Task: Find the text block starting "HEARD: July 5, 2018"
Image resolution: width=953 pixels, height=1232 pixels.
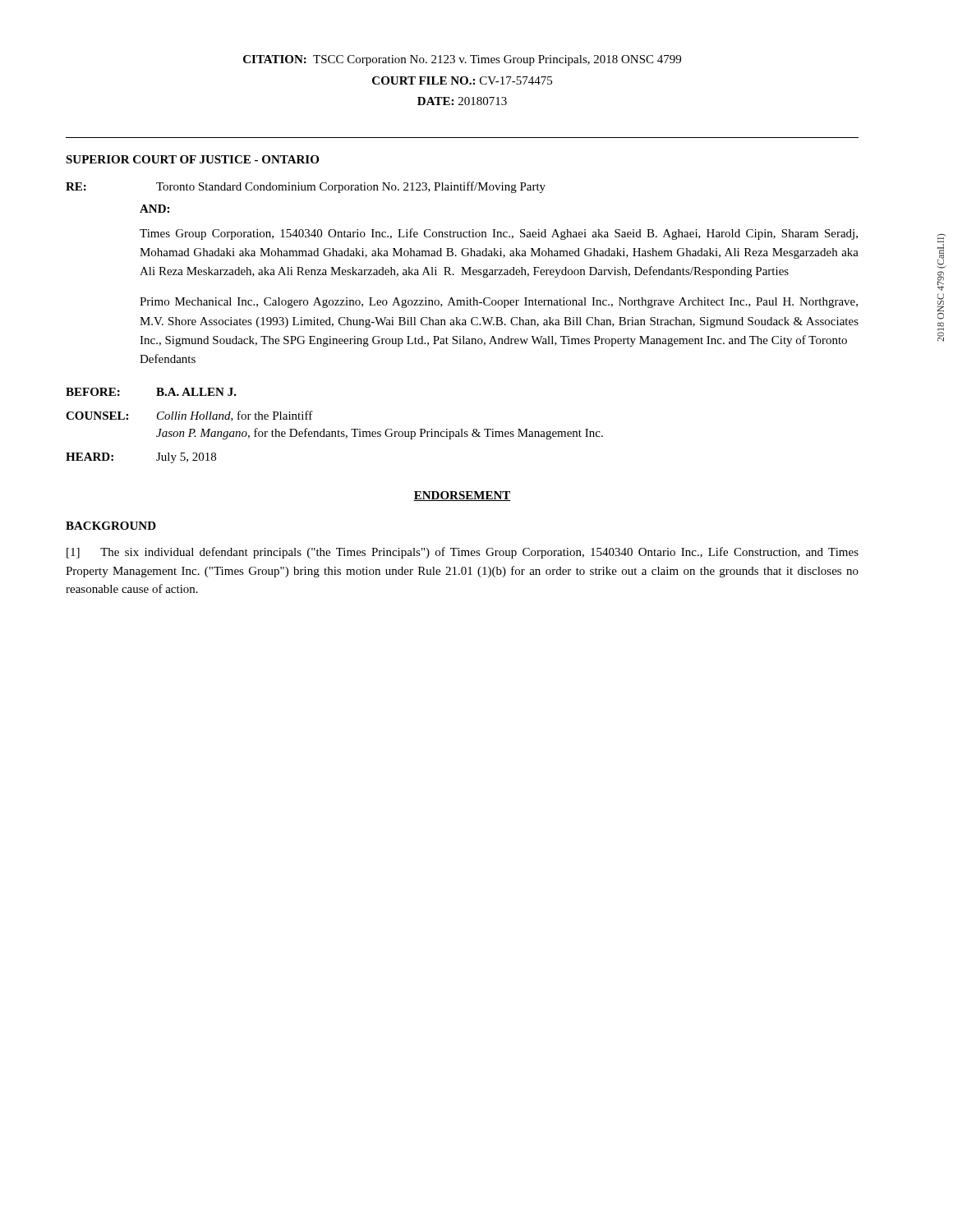Action: click(97, 458)
